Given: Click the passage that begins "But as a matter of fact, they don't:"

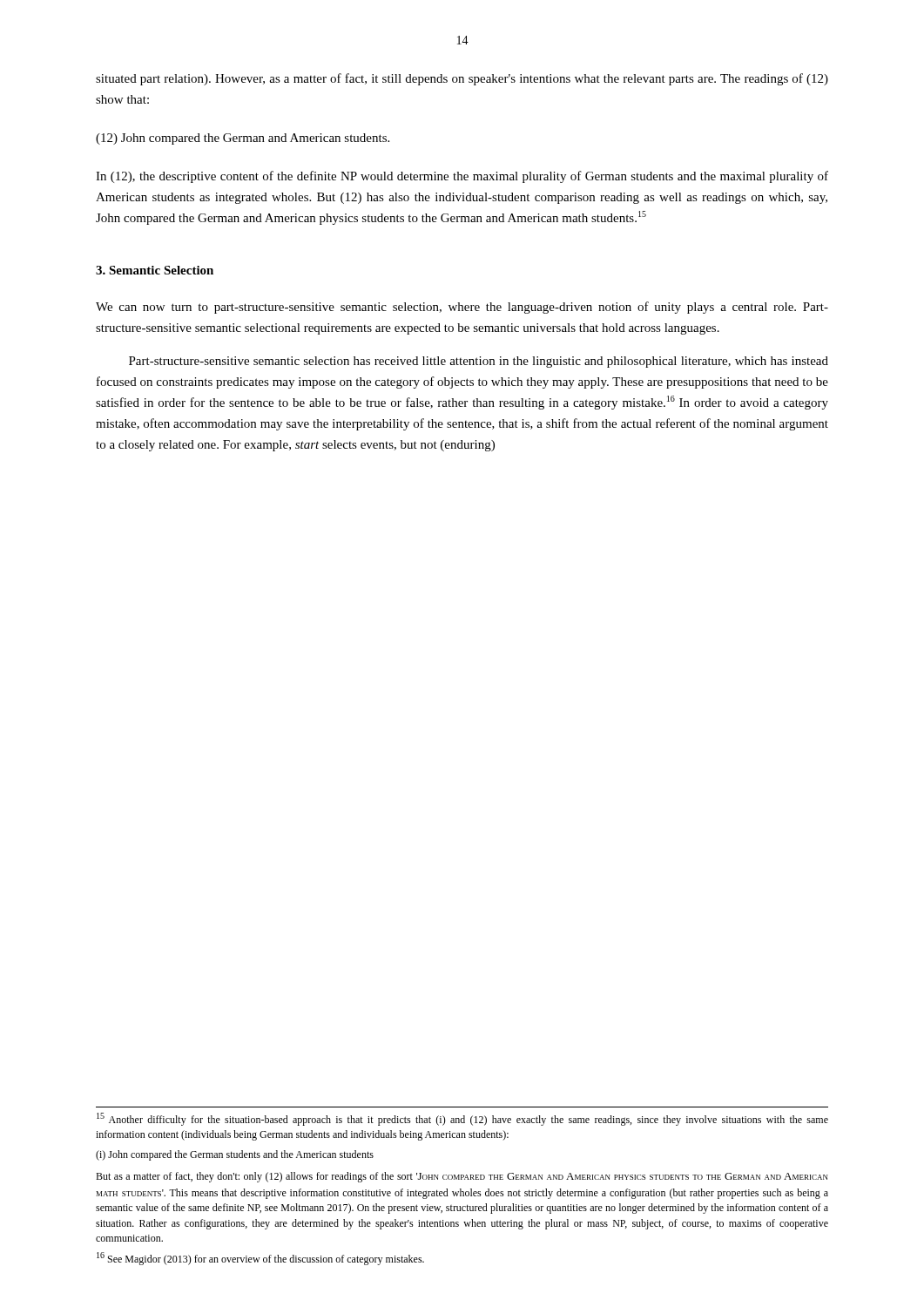Looking at the screenshot, I should point(462,1207).
